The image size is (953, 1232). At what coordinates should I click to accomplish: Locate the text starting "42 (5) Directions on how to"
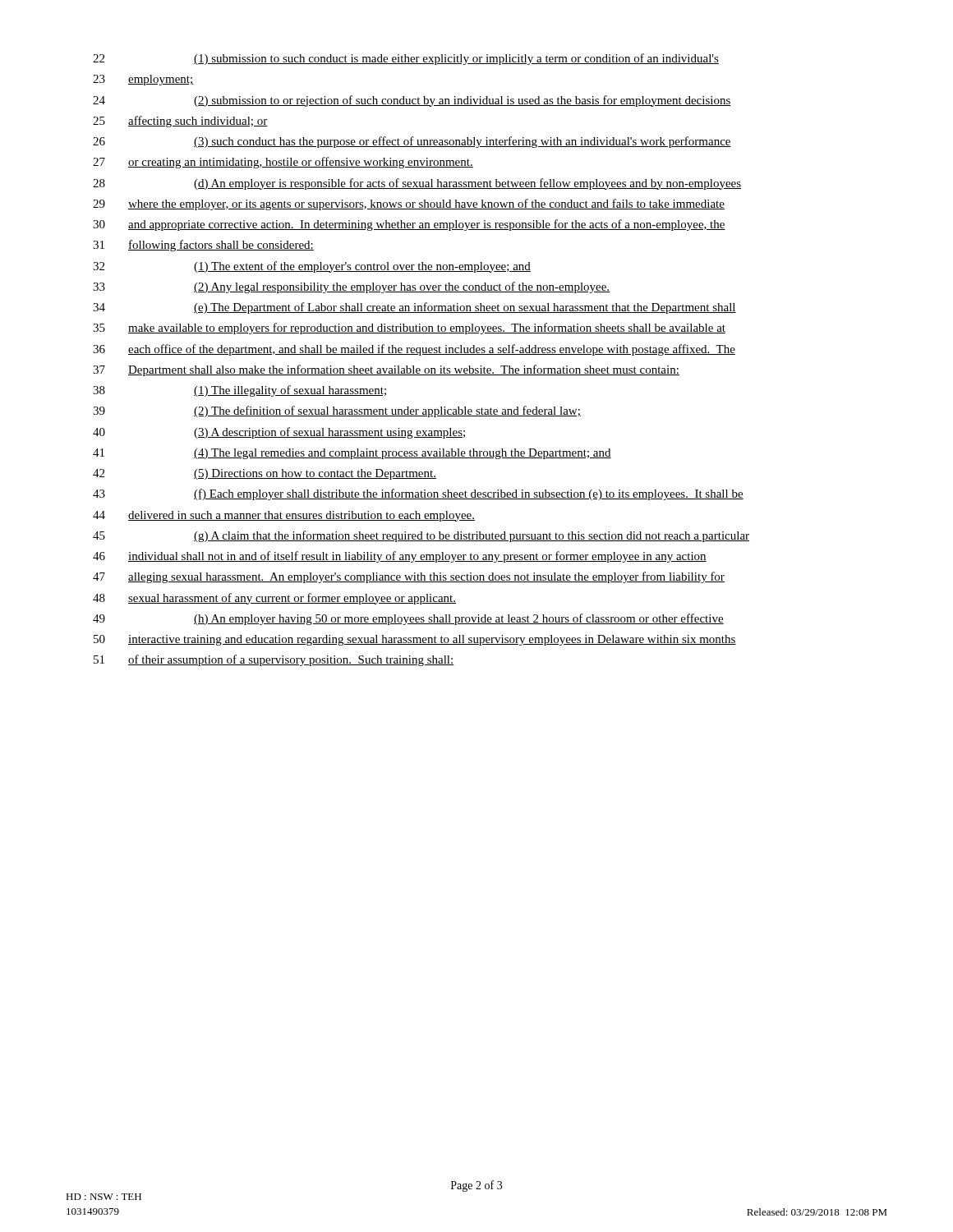265,474
